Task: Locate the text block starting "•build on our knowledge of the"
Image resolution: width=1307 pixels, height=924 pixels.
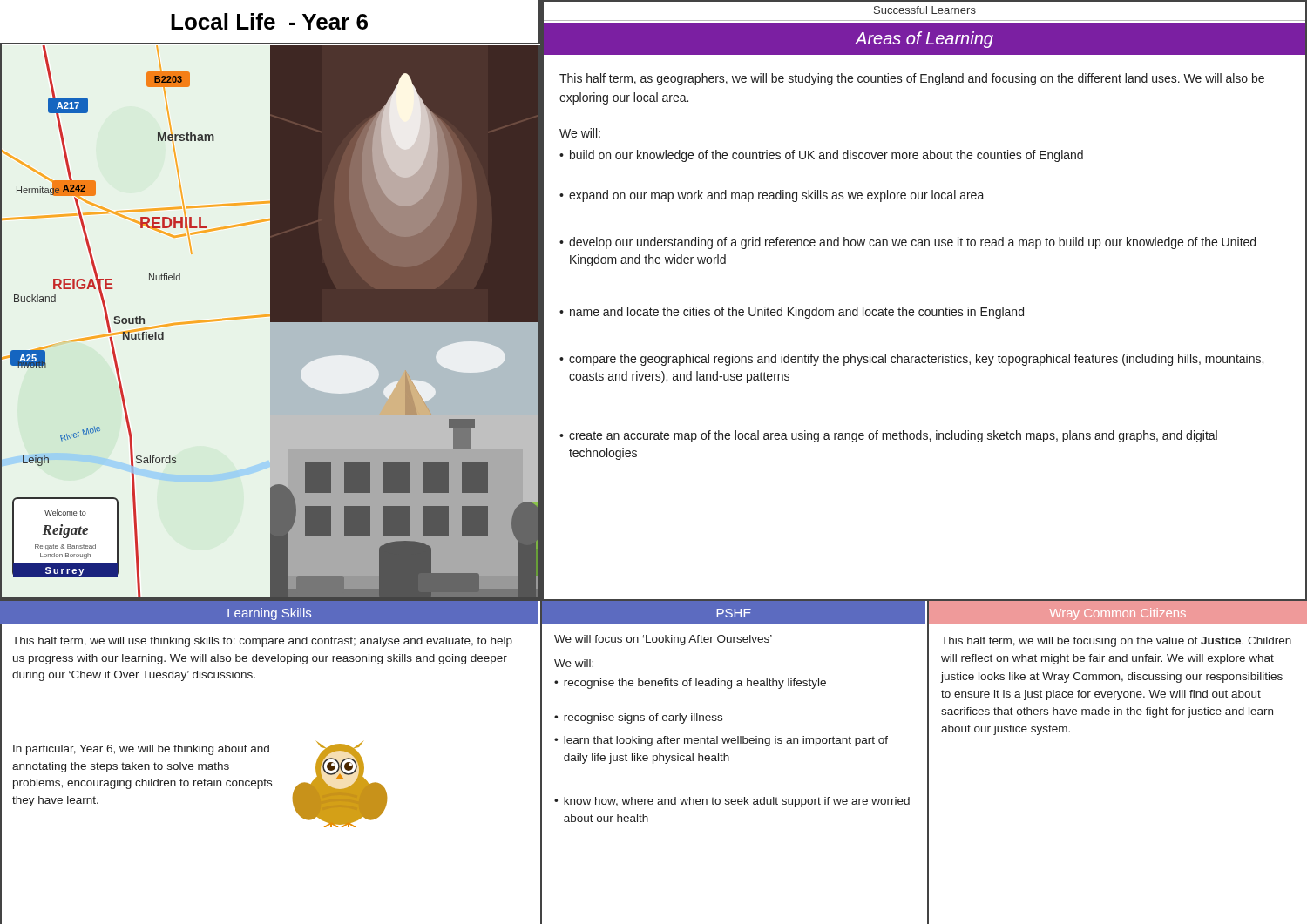Action: (x=822, y=155)
